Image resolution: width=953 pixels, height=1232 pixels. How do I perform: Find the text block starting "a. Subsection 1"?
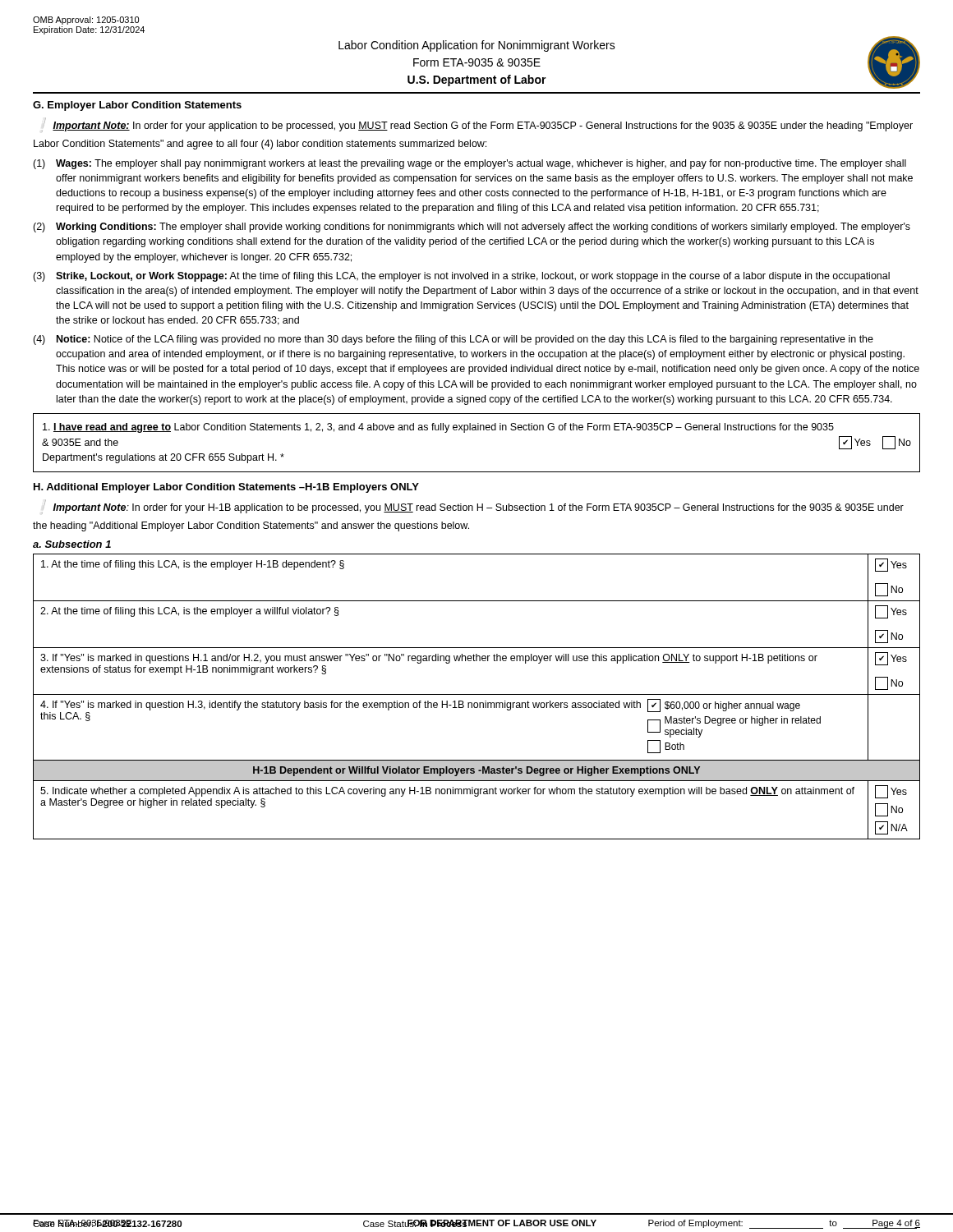(72, 544)
